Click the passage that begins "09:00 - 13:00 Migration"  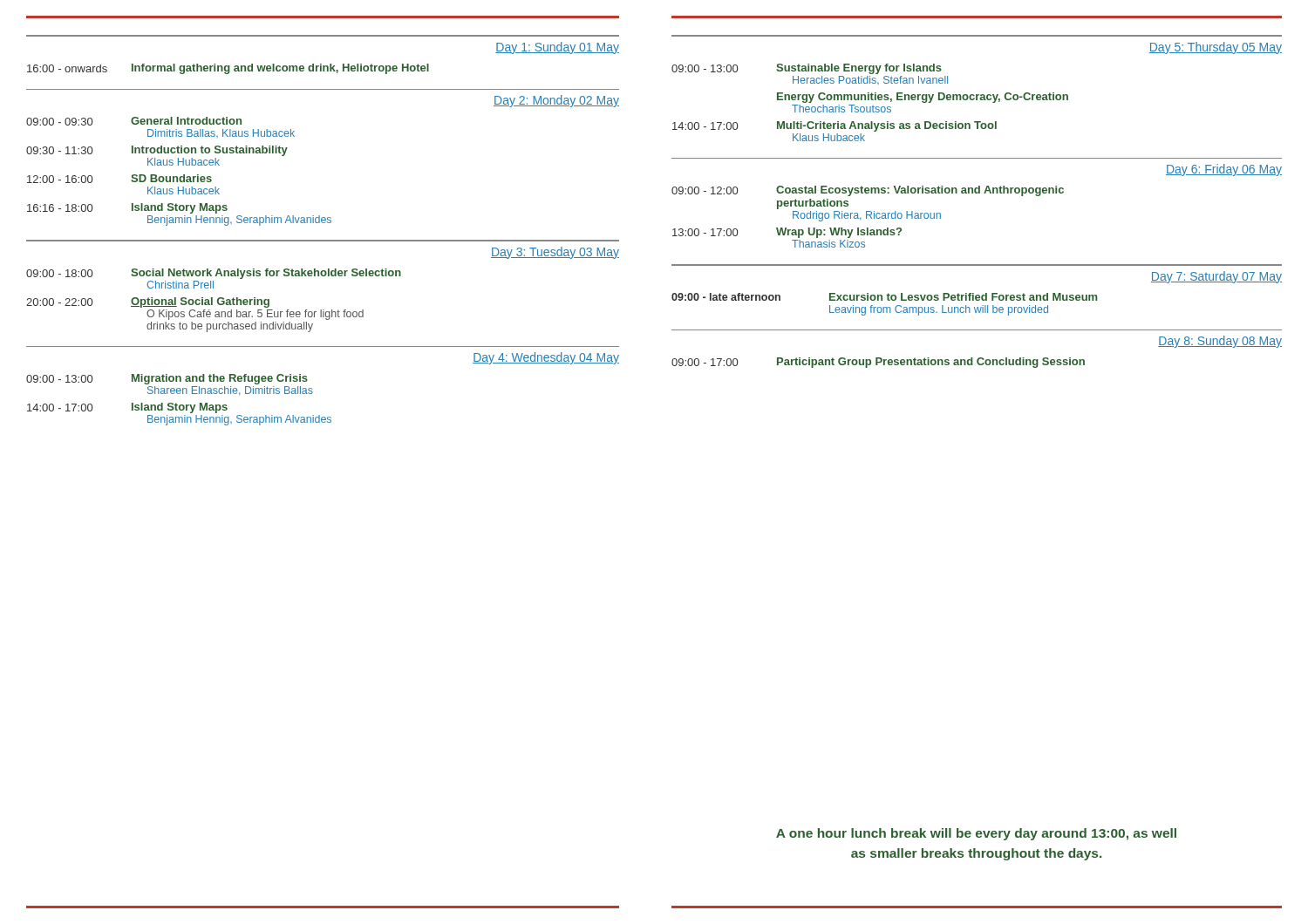pos(167,379)
